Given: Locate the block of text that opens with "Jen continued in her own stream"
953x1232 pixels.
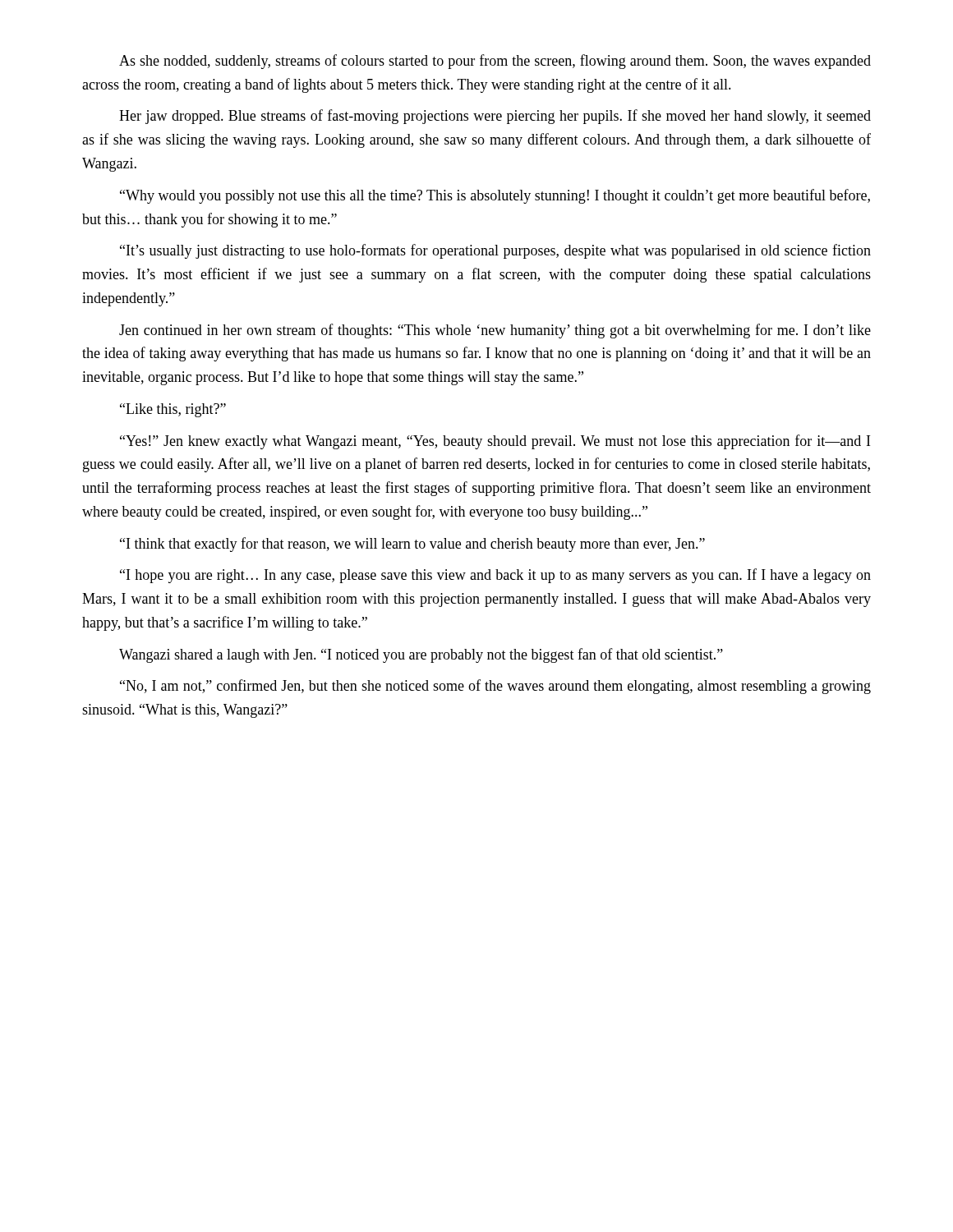Looking at the screenshot, I should coord(476,354).
